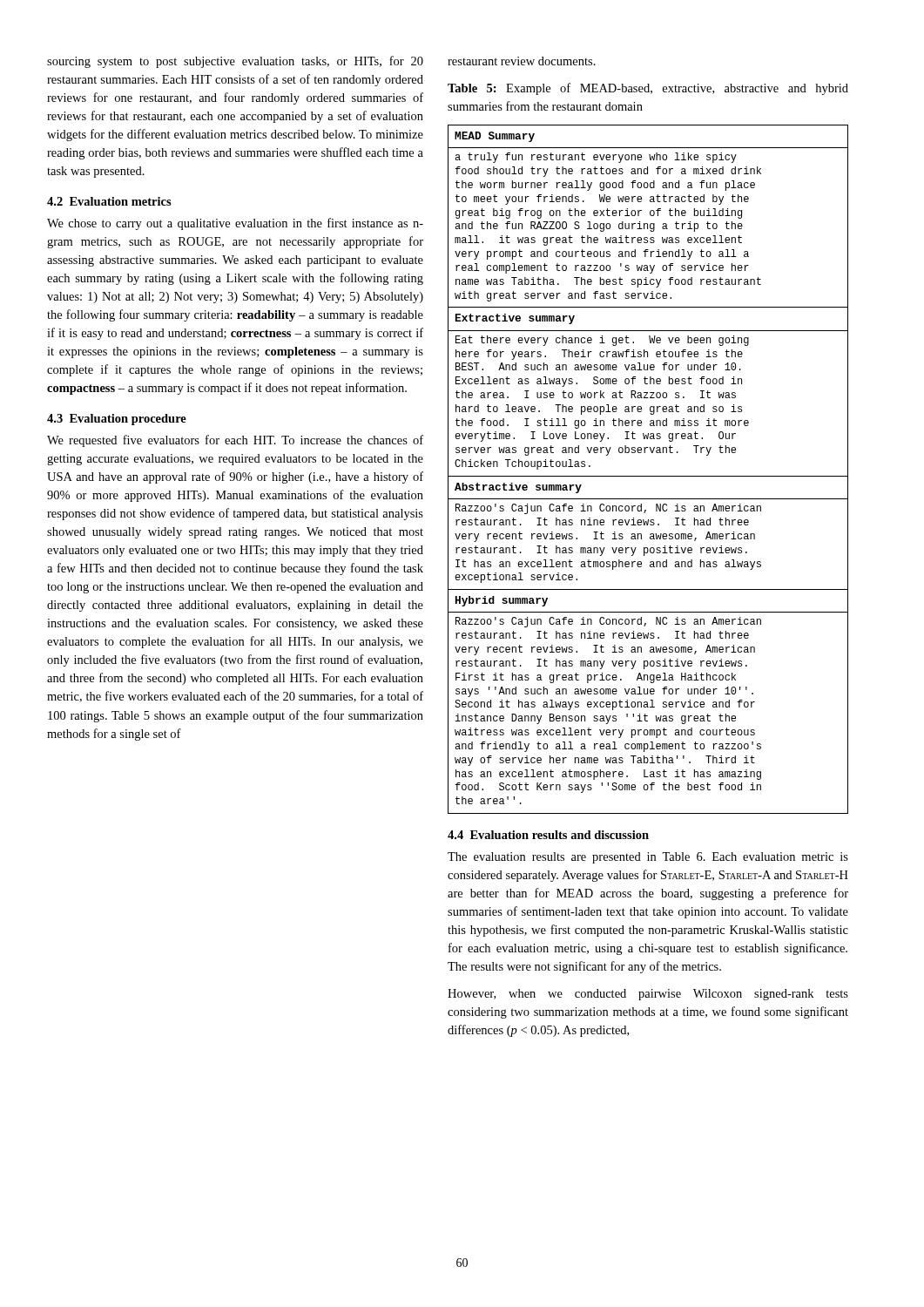
Task: Click the passage that begins "The evaluation results are presented"
Action: tap(648, 944)
